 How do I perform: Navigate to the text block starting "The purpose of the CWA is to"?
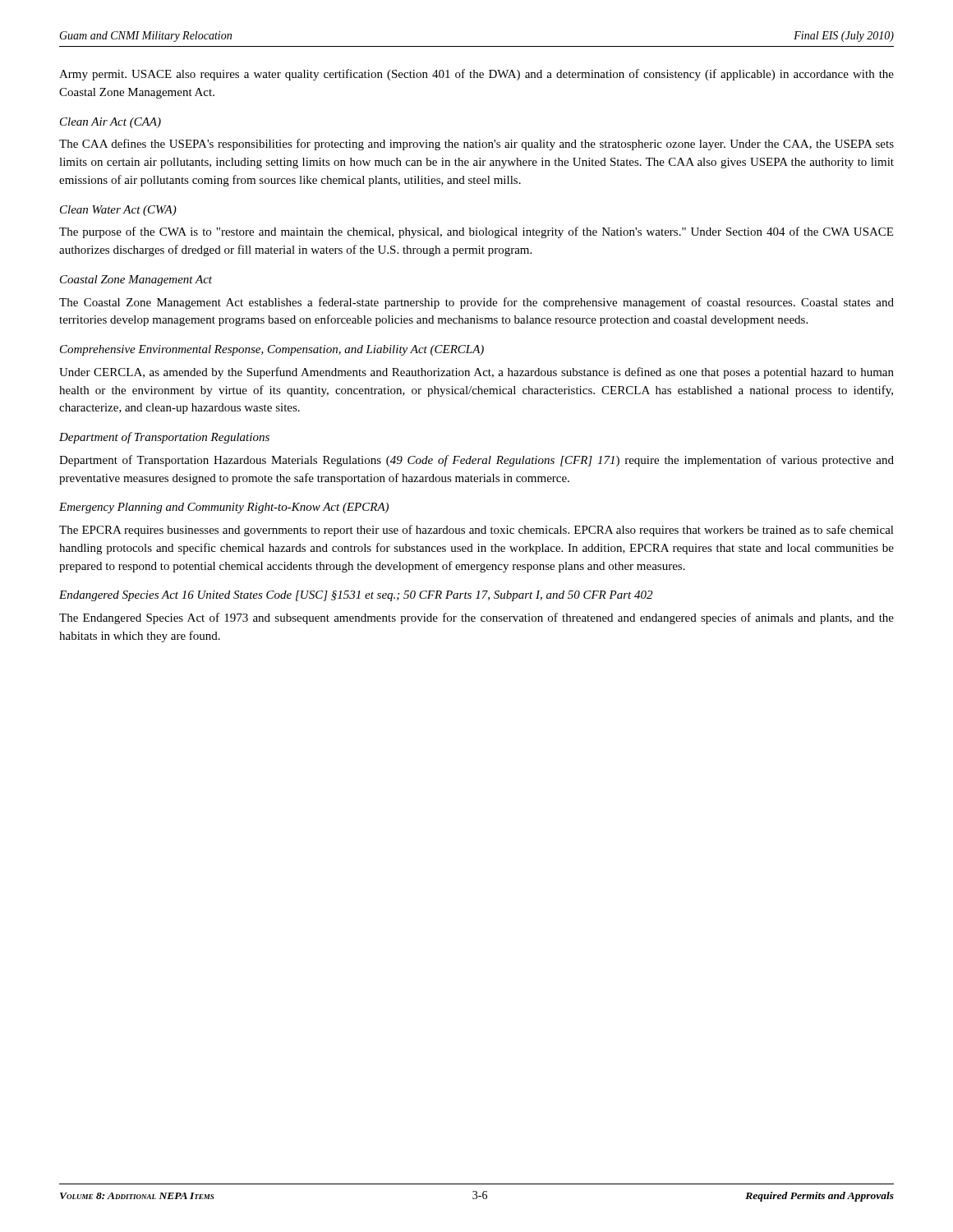pyautogui.click(x=476, y=241)
